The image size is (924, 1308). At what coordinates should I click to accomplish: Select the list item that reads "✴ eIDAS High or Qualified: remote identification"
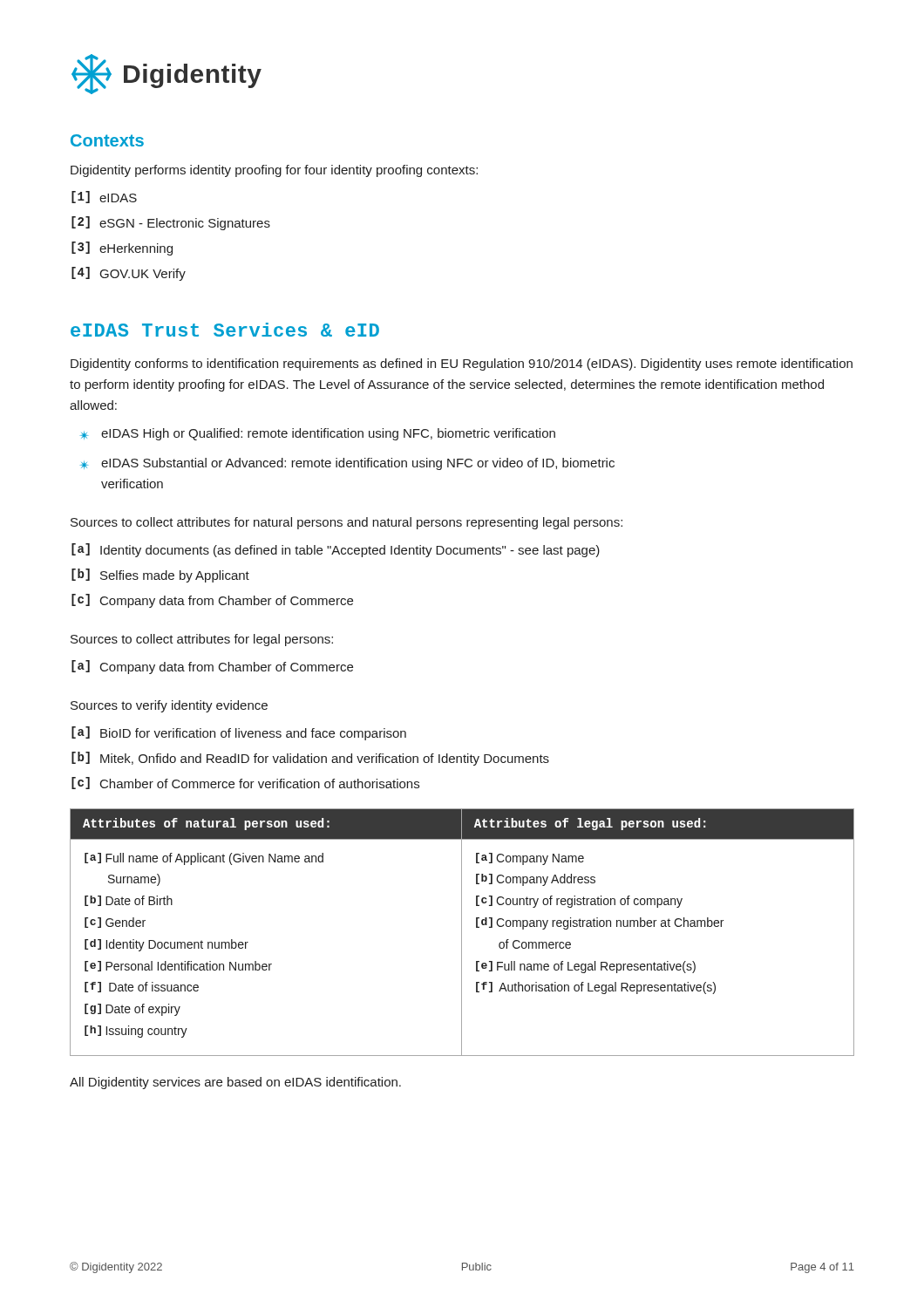click(x=317, y=436)
